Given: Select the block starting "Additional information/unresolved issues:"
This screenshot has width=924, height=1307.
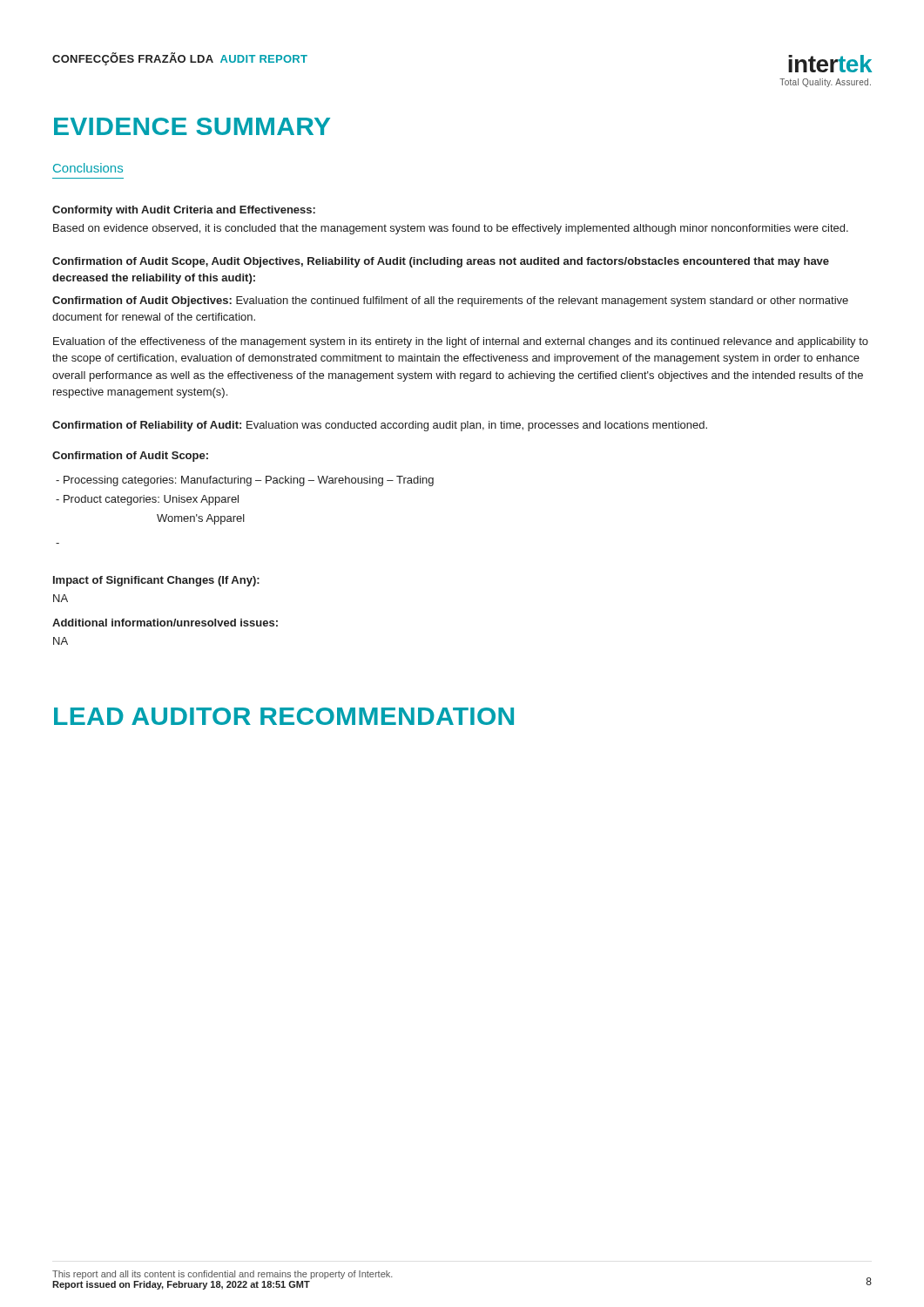Looking at the screenshot, I should coord(165,622).
